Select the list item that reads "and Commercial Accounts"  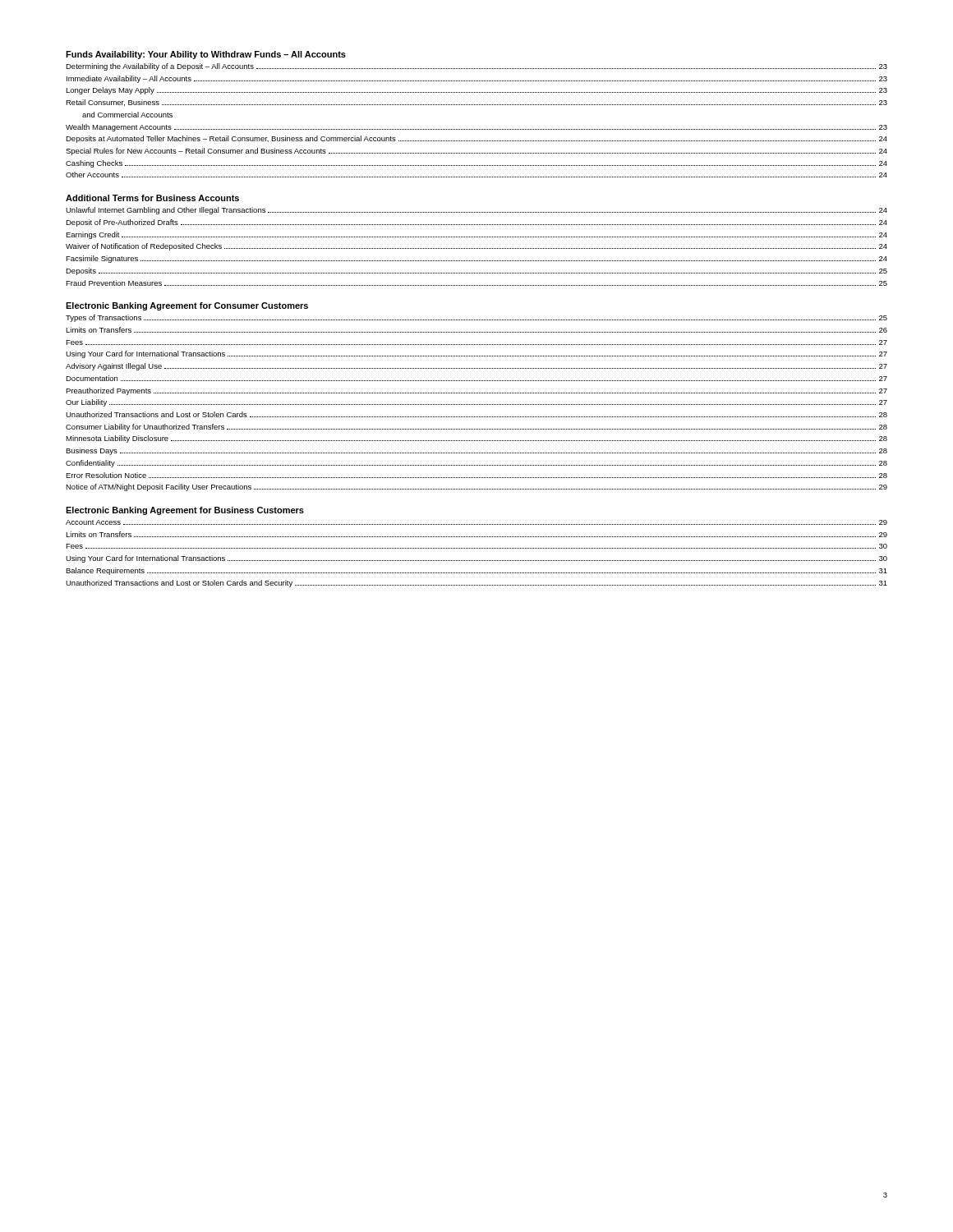(x=493, y=115)
